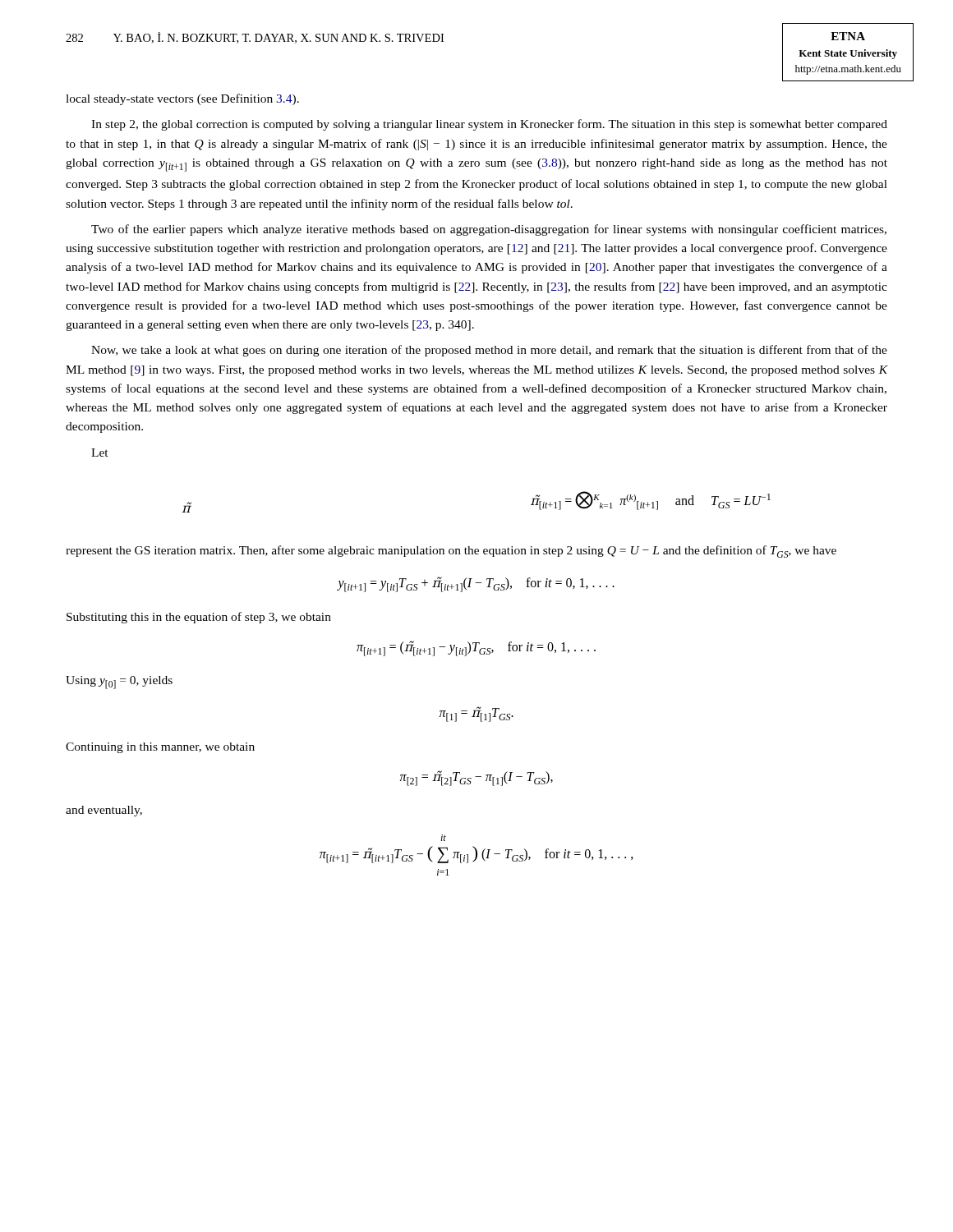Image resolution: width=953 pixels, height=1232 pixels.
Task: Select the passage starting "Substituting this in the equation of step"
Action: [x=198, y=616]
